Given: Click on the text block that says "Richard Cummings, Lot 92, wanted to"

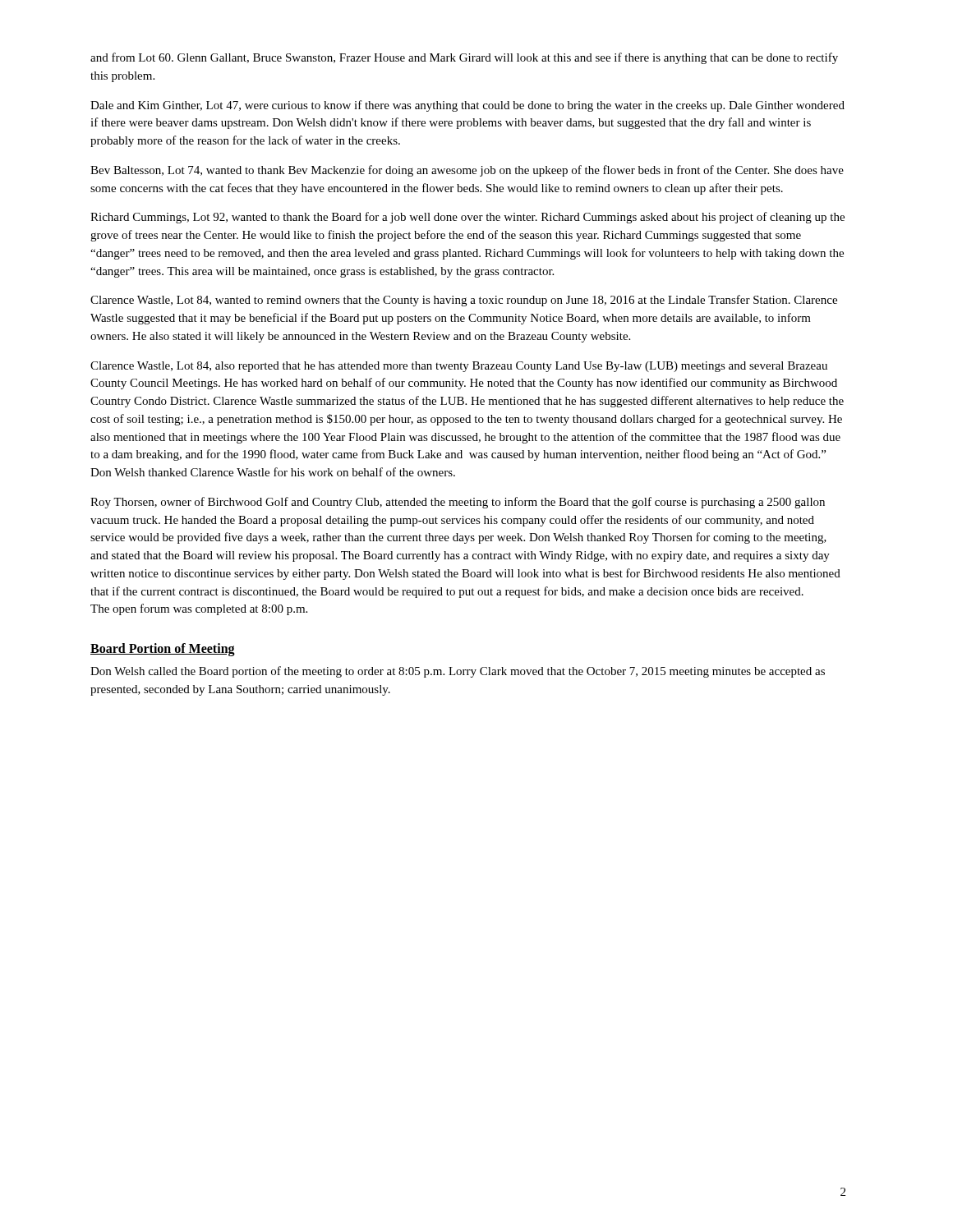Looking at the screenshot, I should point(468,244).
